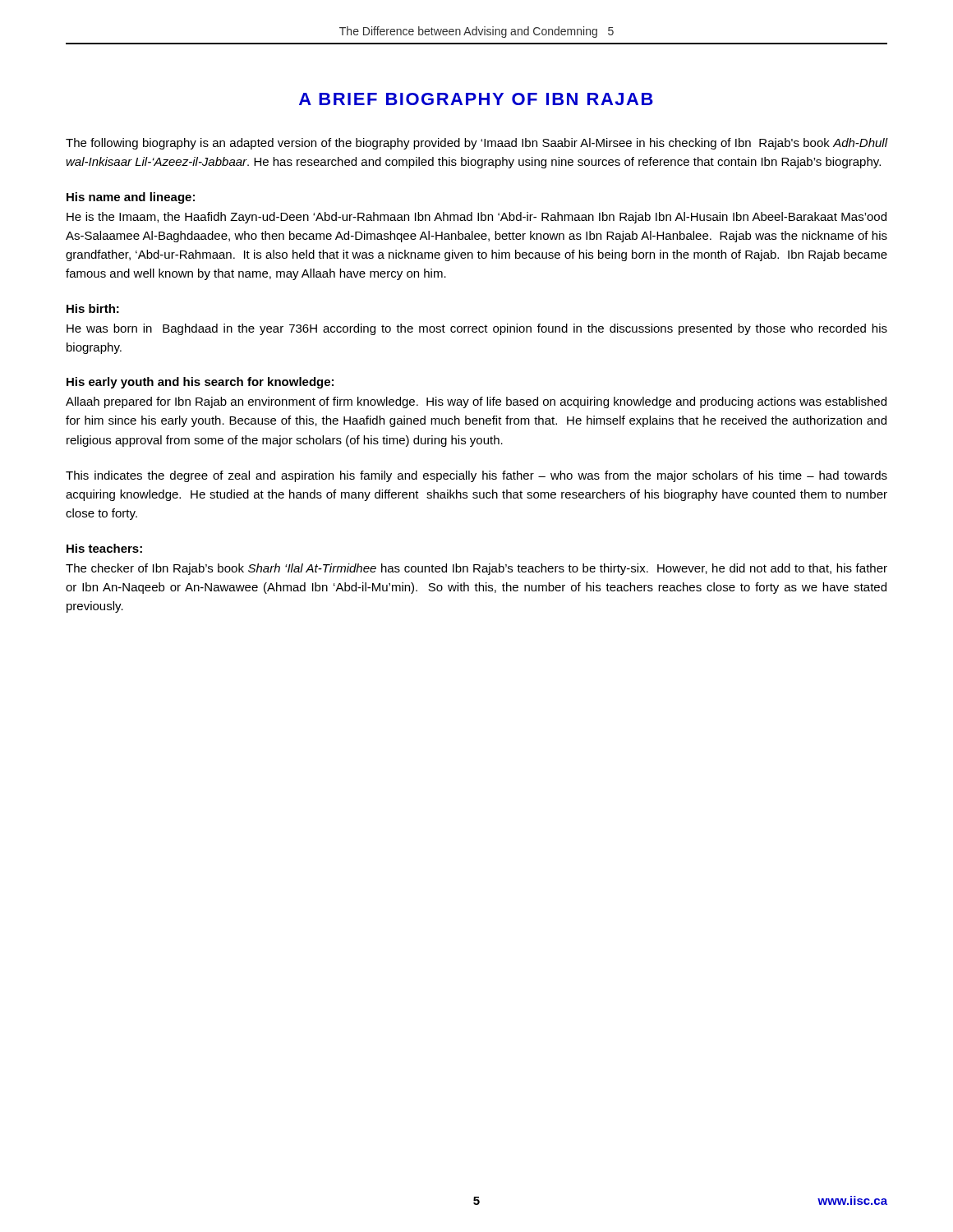
Task: Locate the title that opens with "A BRIEF BIOGRAPHY"
Action: coord(476,99)
